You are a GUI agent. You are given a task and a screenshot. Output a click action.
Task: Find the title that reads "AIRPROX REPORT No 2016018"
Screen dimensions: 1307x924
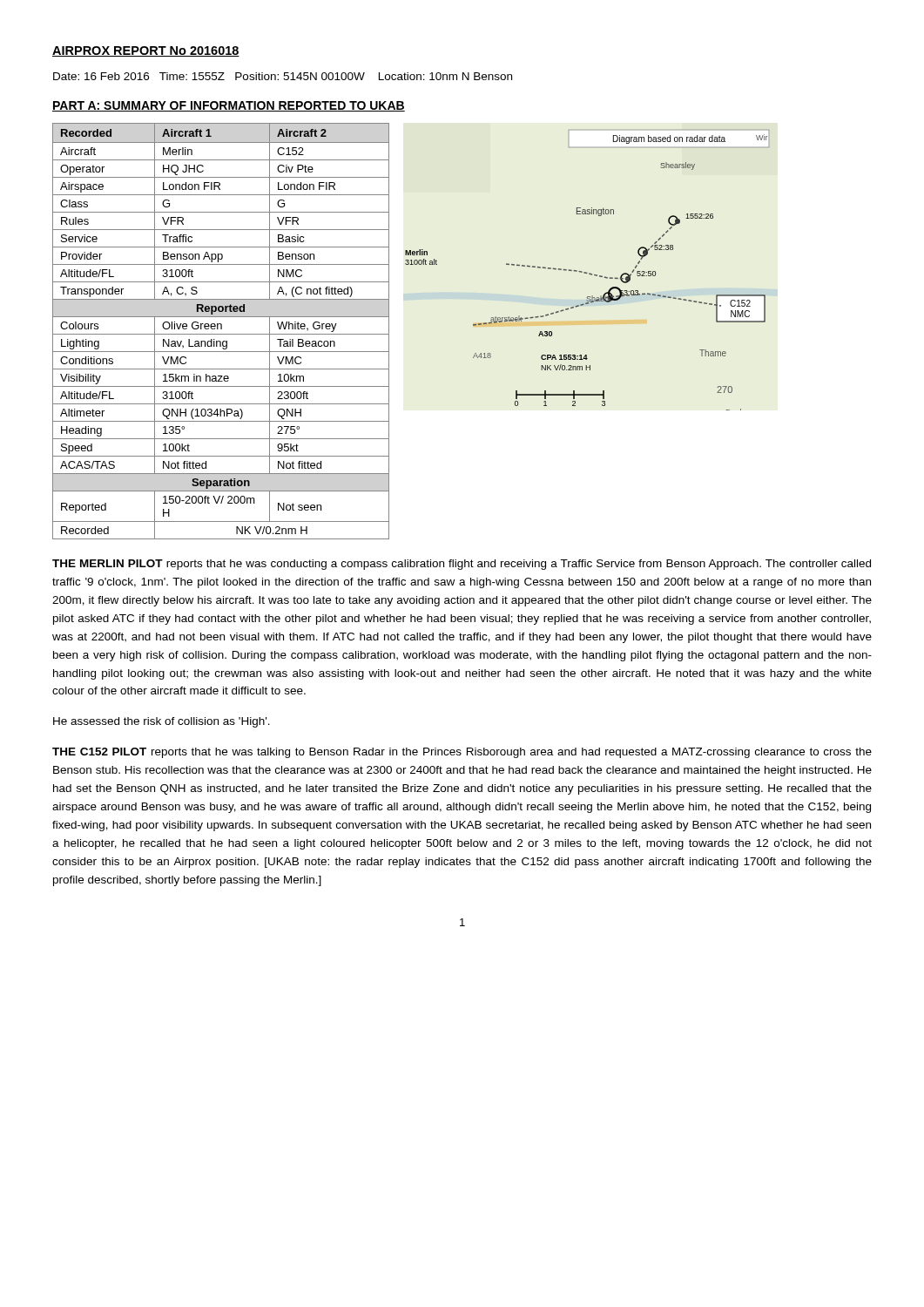pyautogui.click(x=146, y=51)
